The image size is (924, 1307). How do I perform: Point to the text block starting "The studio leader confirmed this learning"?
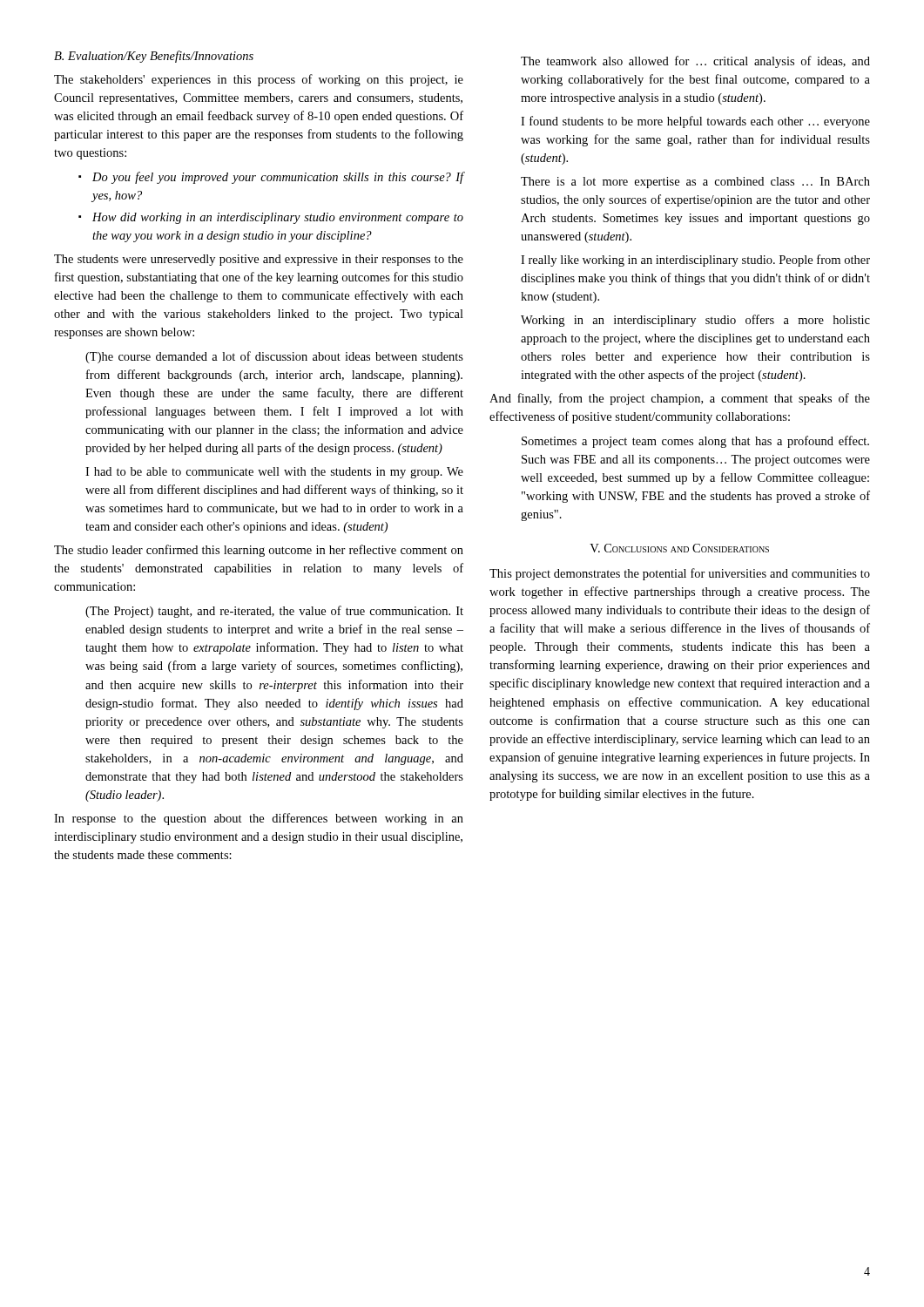pos(259,569)
